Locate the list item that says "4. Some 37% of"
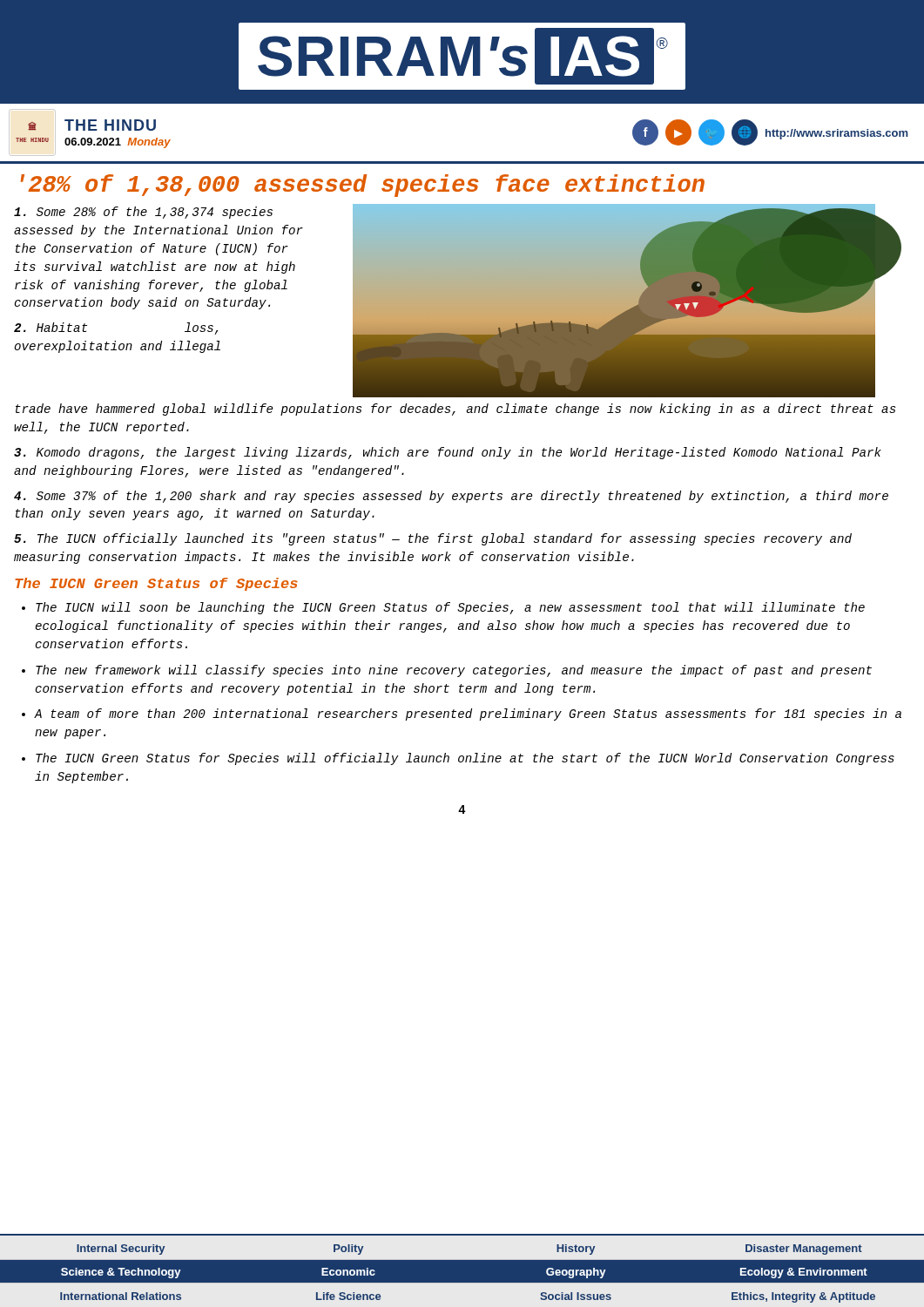The width and height of the screenshot is (924, 1307). (x=451, y=505)
